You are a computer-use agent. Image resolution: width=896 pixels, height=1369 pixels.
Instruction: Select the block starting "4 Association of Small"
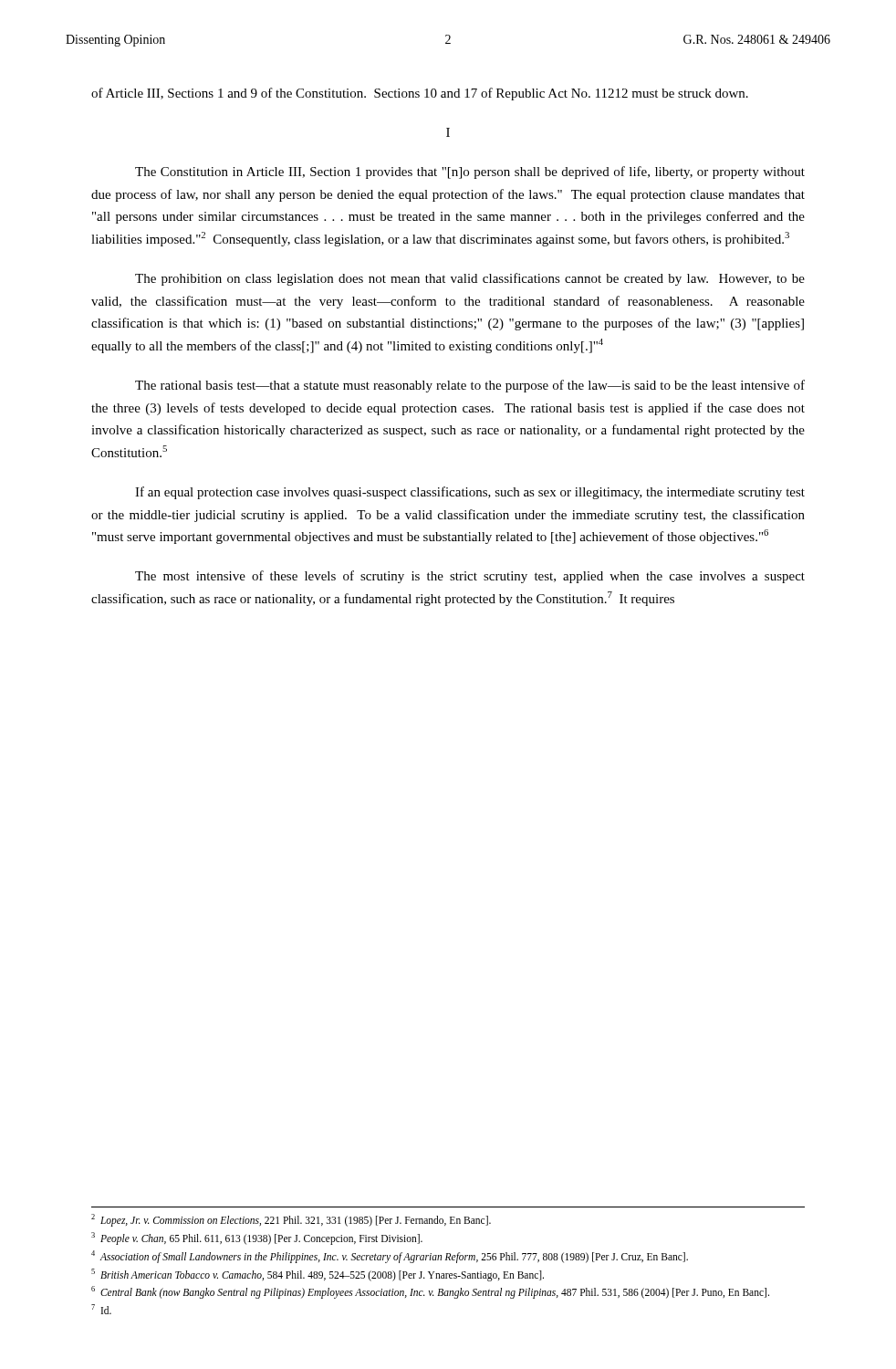pyautogui.click(x=390, y=1256)
